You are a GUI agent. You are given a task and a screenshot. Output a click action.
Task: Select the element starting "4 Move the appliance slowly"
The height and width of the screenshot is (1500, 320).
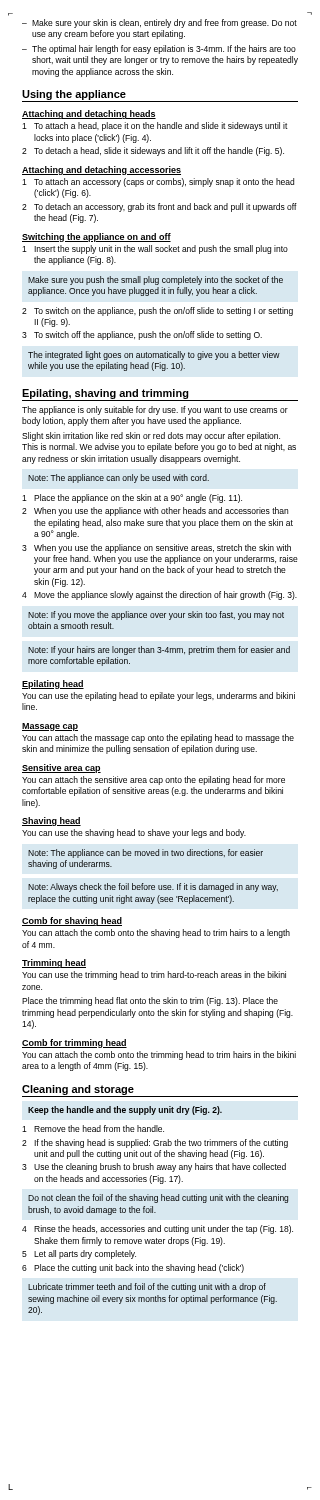tap(160, 596)
